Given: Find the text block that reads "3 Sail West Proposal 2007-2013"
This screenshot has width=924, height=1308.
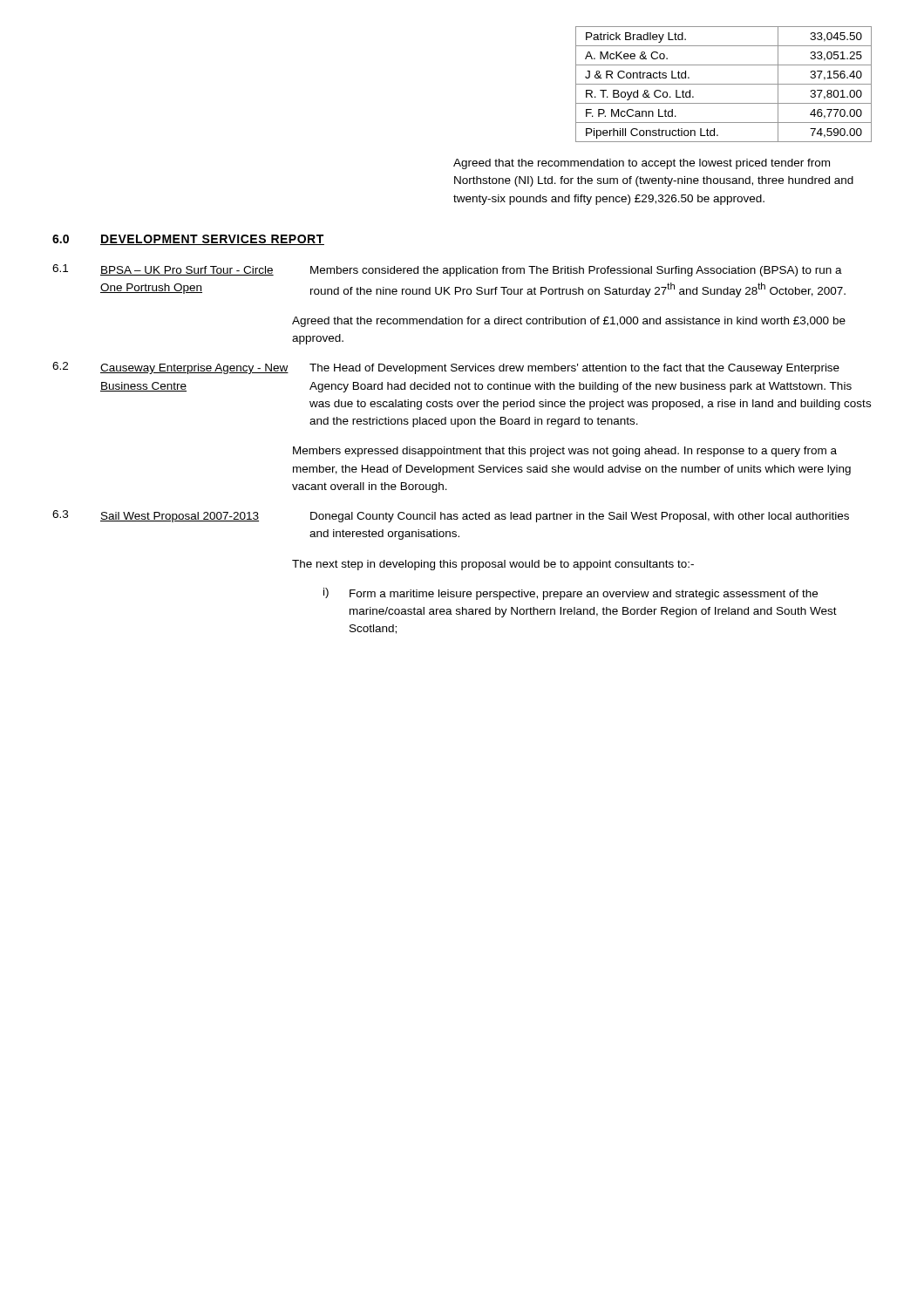Looking at the screenshot, I should pos(462,525).
